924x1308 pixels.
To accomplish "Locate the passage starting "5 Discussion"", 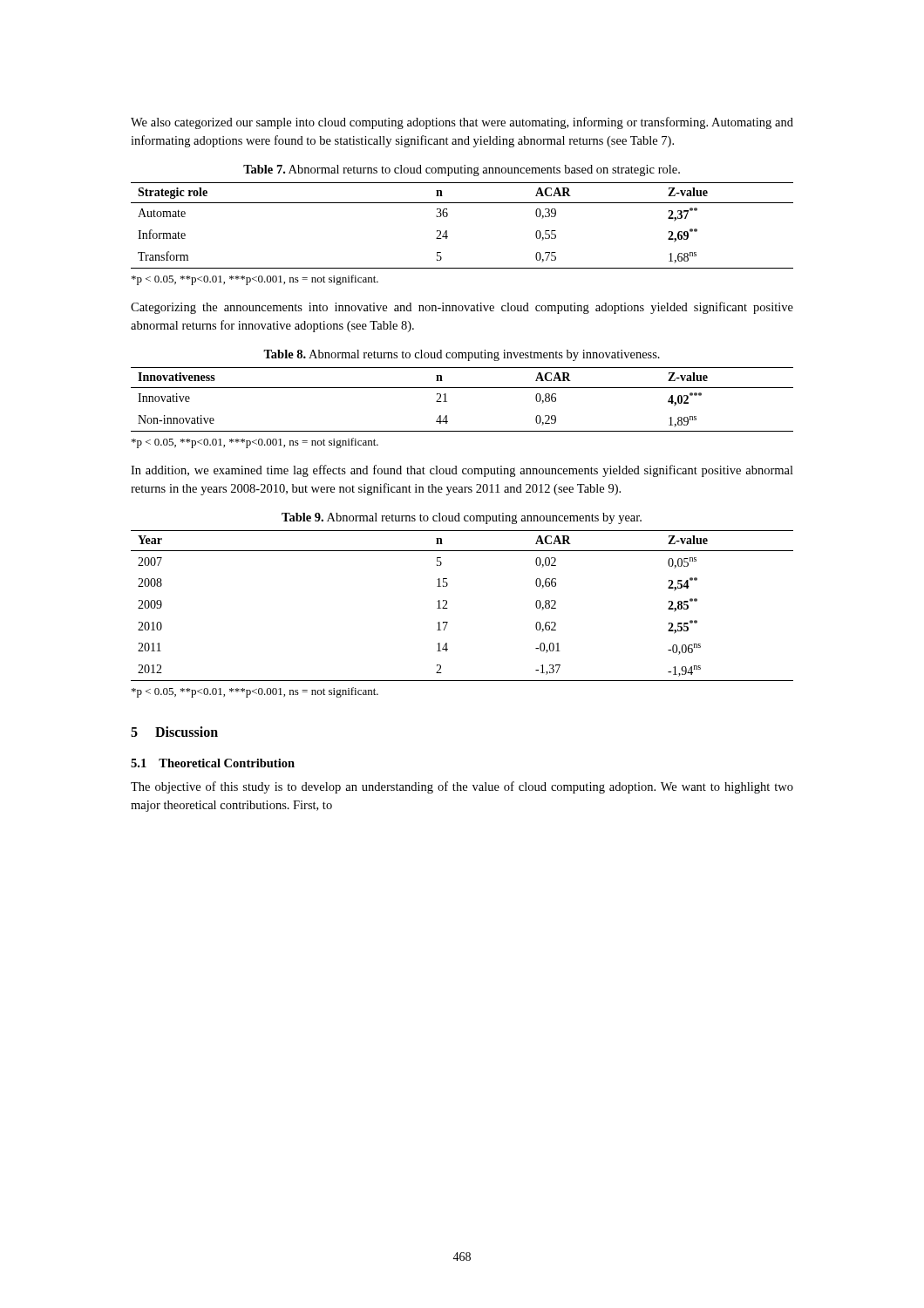I will coord(174,732).
